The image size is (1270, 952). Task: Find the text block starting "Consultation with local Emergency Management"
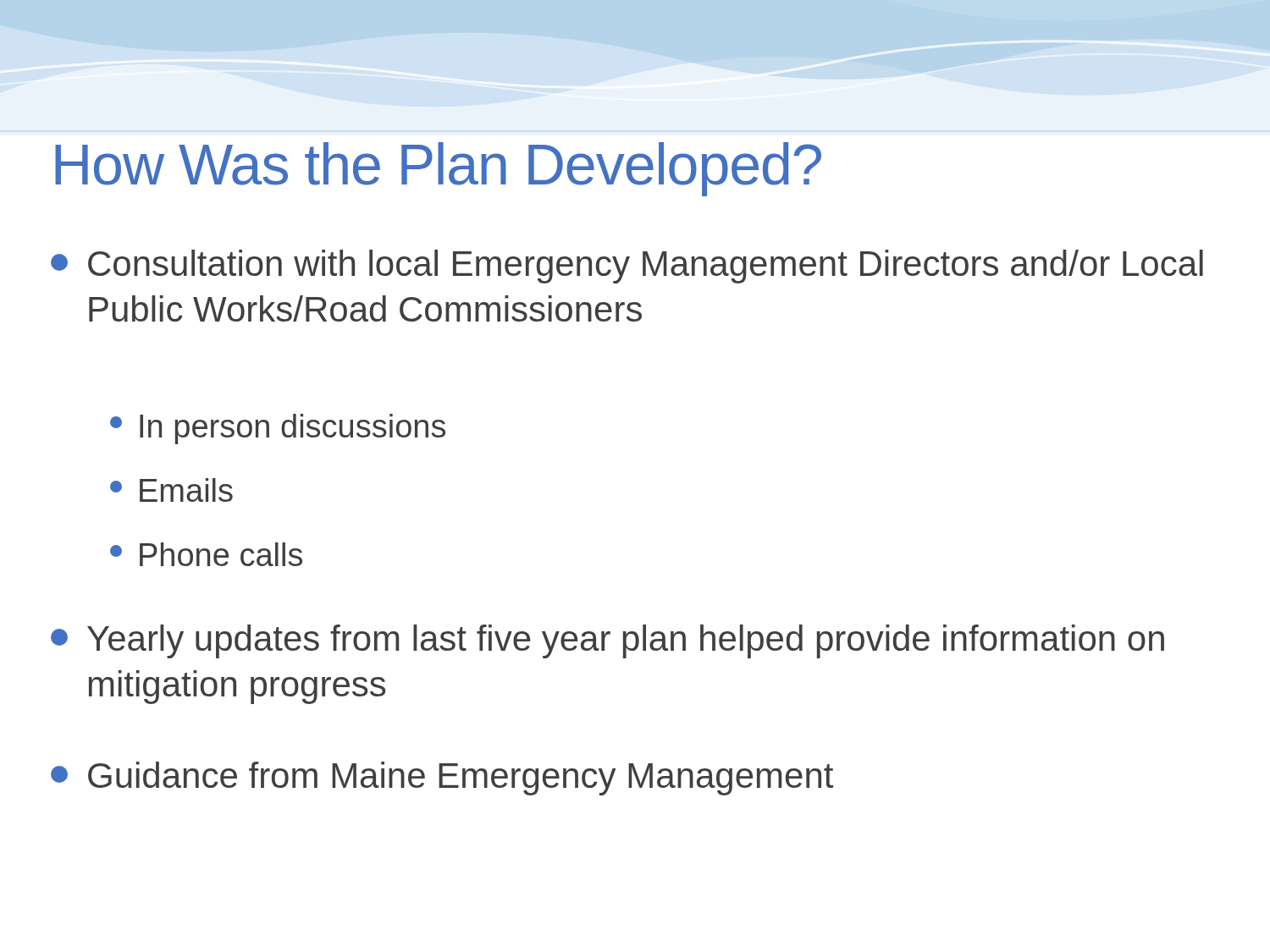coord(635,287)
